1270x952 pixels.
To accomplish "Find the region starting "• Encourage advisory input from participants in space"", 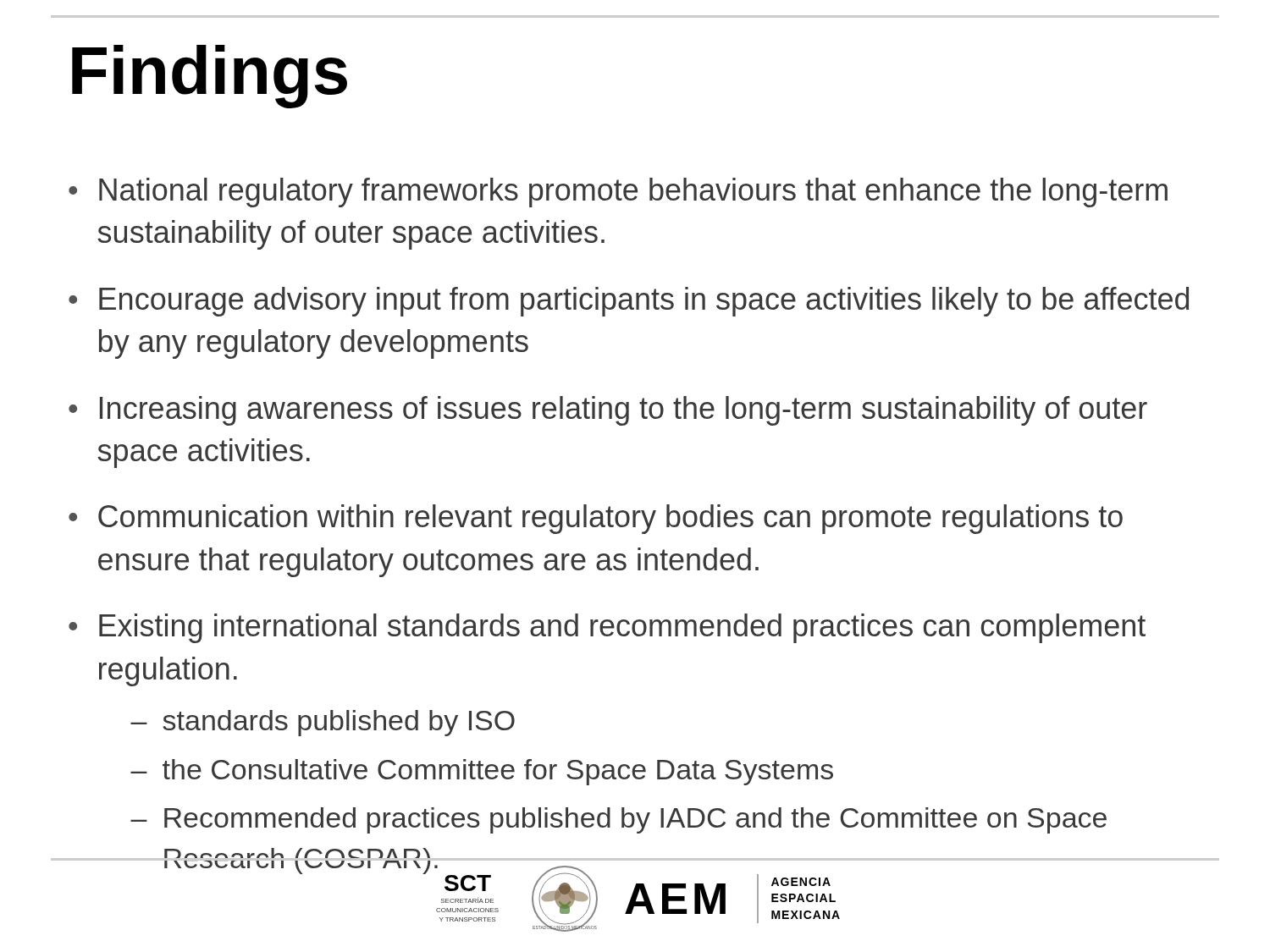I will tap(635, 321).
